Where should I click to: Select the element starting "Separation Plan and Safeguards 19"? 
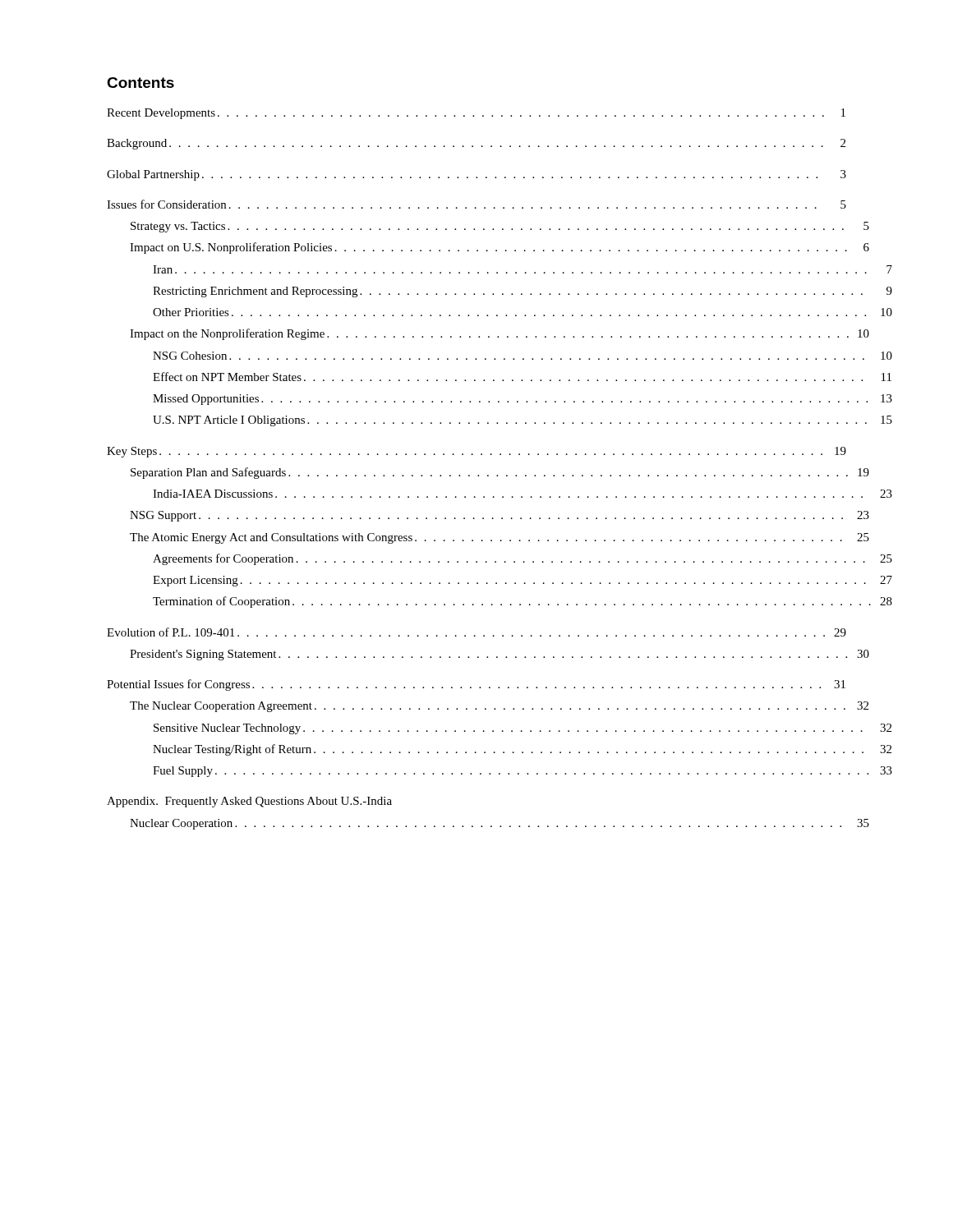click(476, 473)
